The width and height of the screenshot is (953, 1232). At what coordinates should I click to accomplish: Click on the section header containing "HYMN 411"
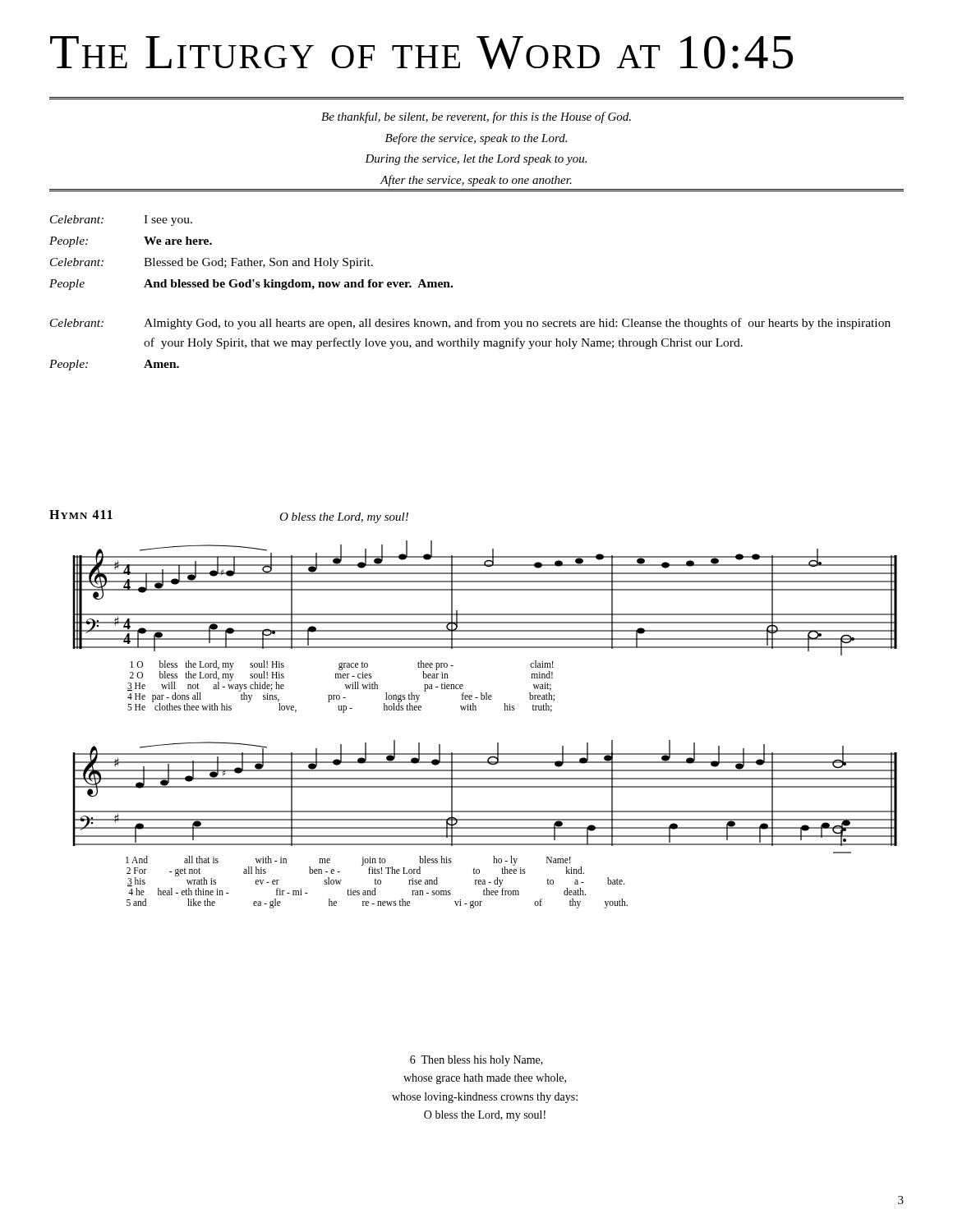[82, 515]
